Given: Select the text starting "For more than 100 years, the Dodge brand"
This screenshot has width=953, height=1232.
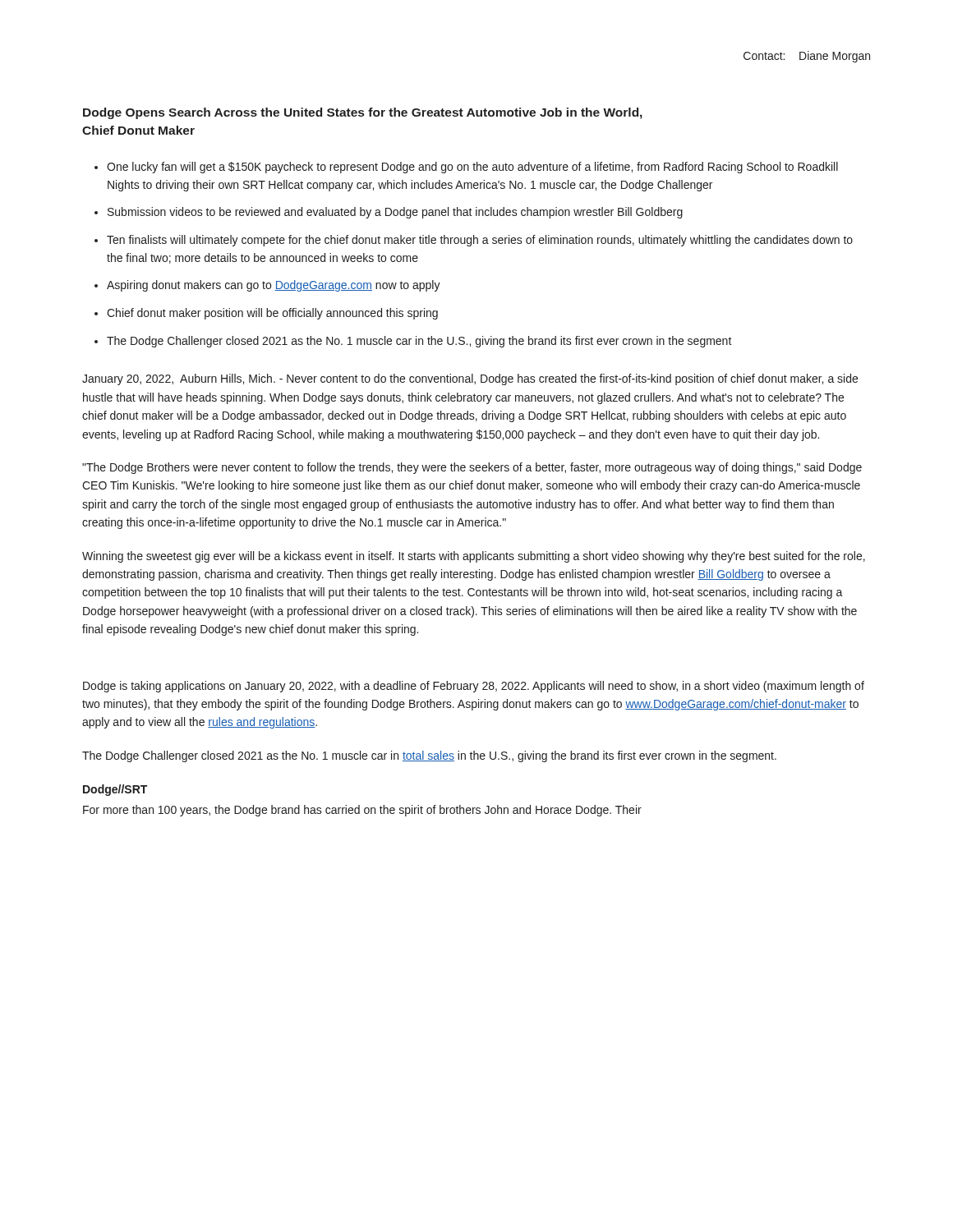Looking at the screenshot, I should tap(362, 810).
